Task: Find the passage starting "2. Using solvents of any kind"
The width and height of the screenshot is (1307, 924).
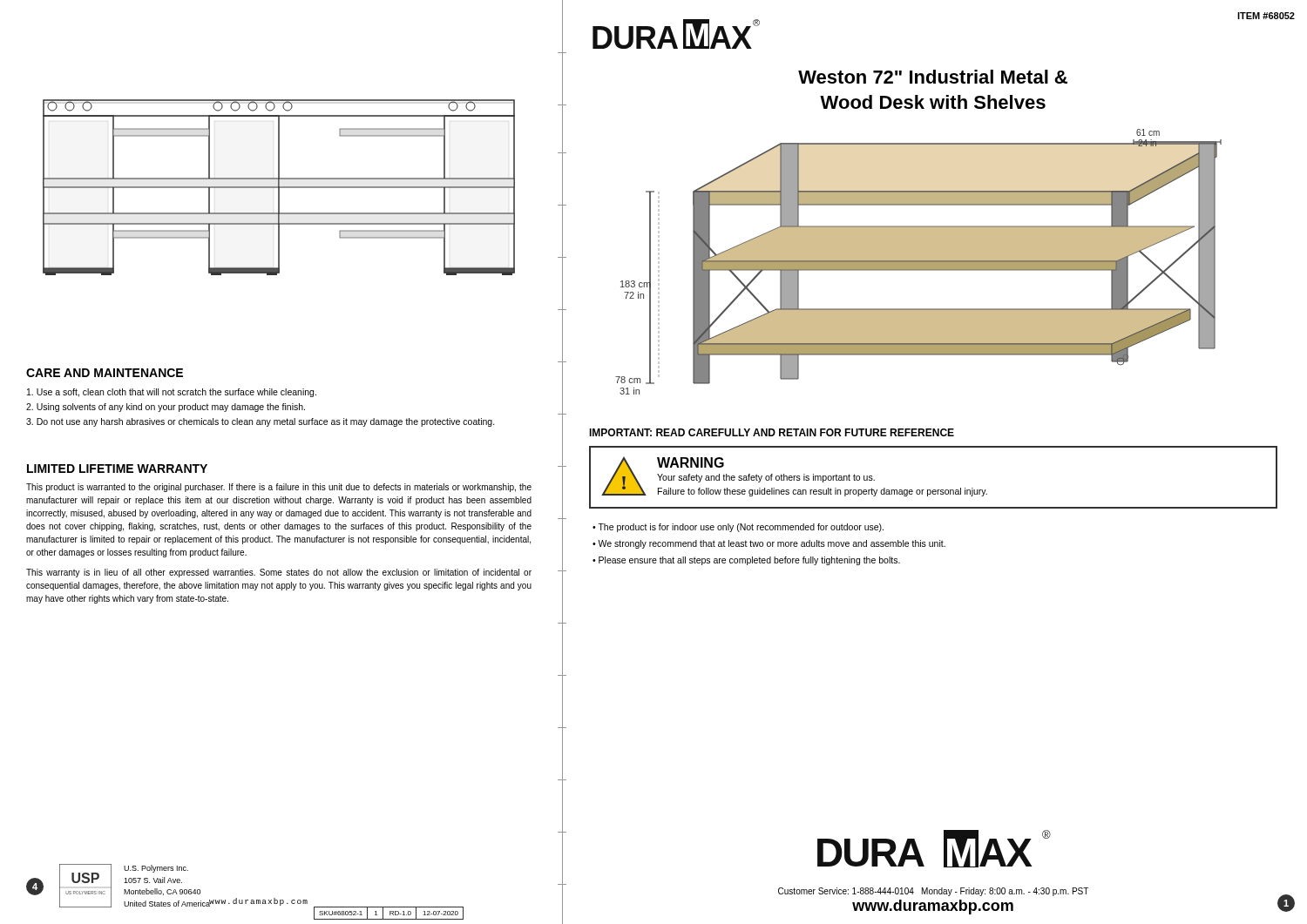Action: (166, 407)
